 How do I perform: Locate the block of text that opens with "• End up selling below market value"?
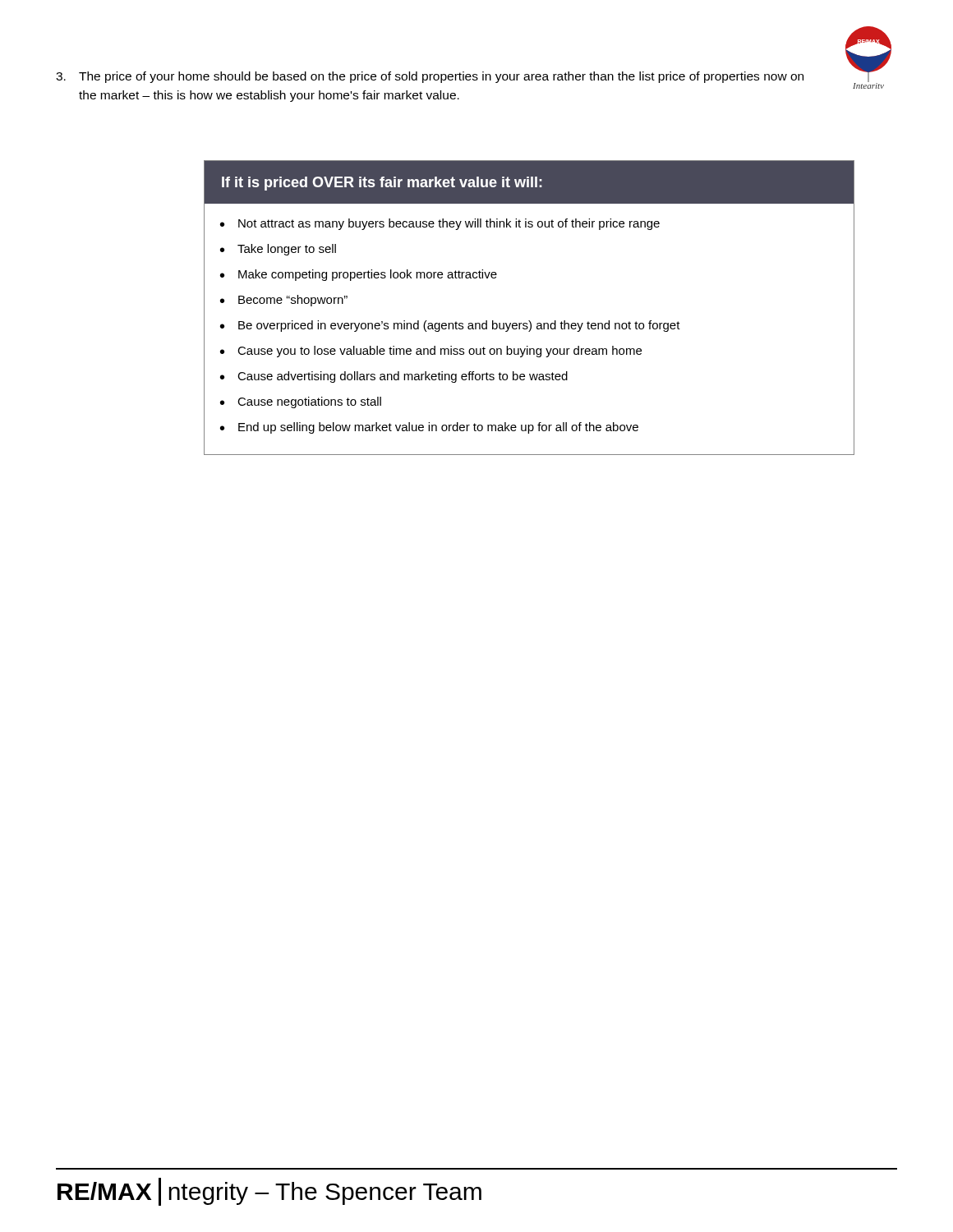click(x=429, y=428)
